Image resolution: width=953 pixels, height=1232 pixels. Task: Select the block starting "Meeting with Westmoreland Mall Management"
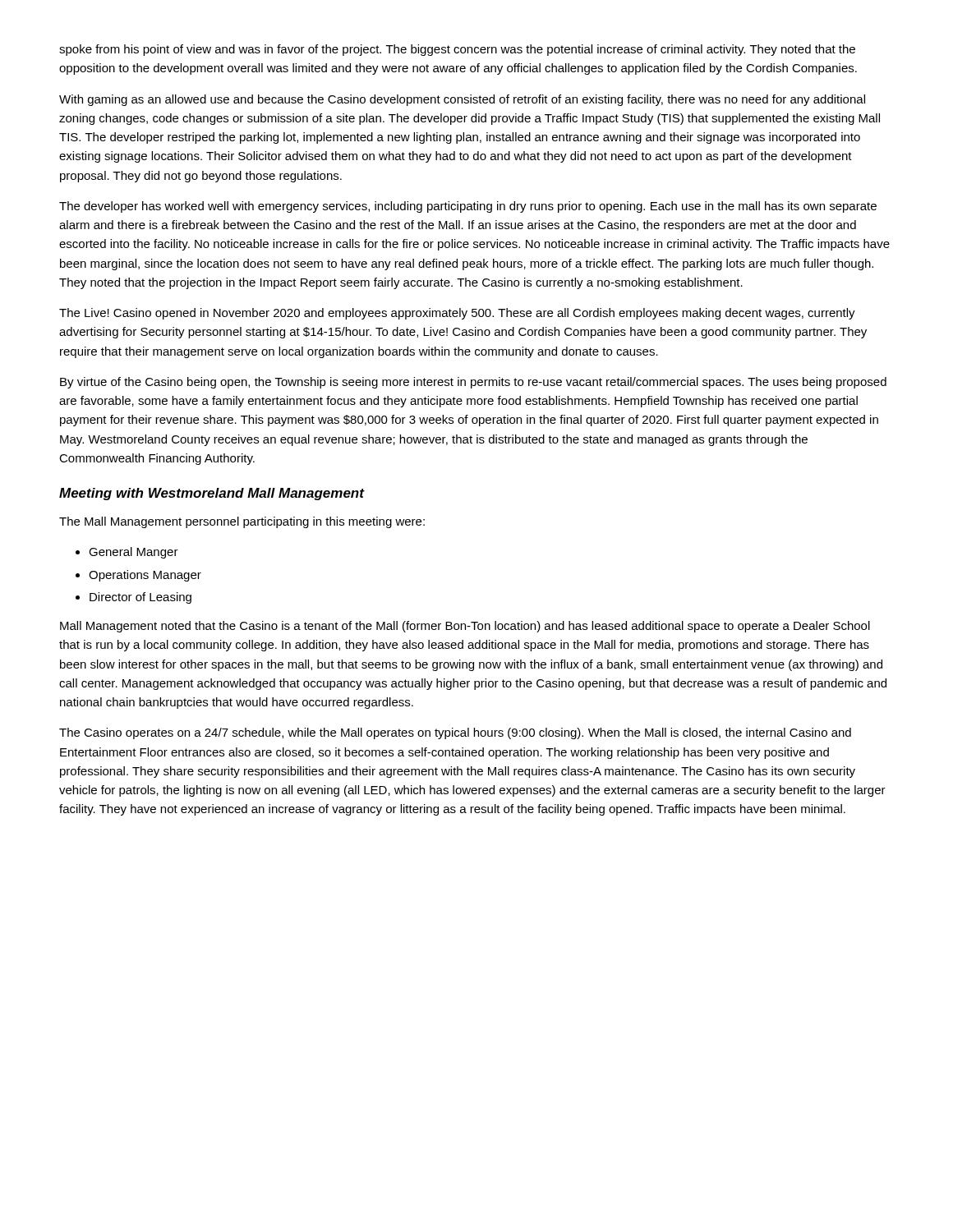[x=212, y=493]
